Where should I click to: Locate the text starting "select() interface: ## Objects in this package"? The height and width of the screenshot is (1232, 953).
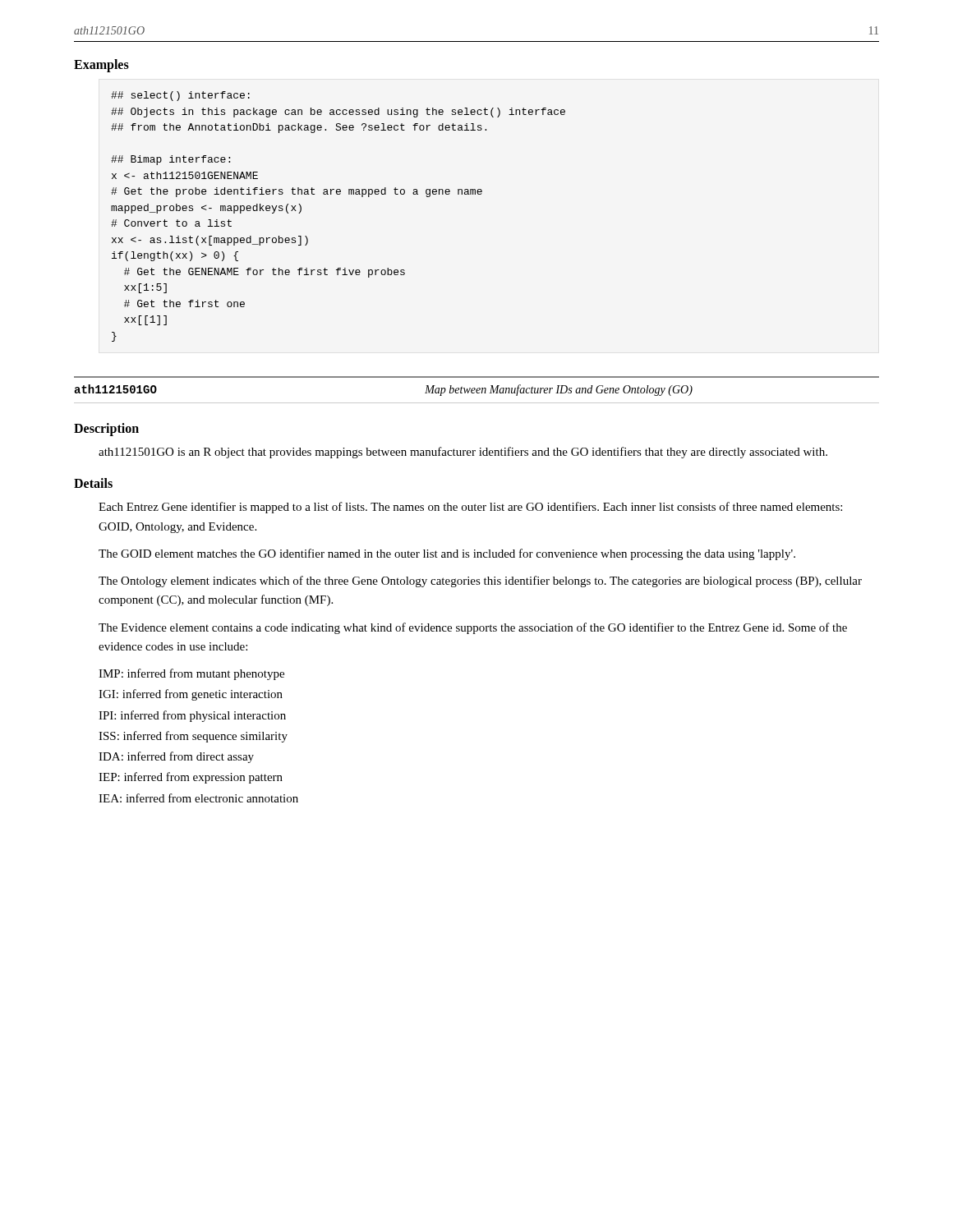pos(180,96)
